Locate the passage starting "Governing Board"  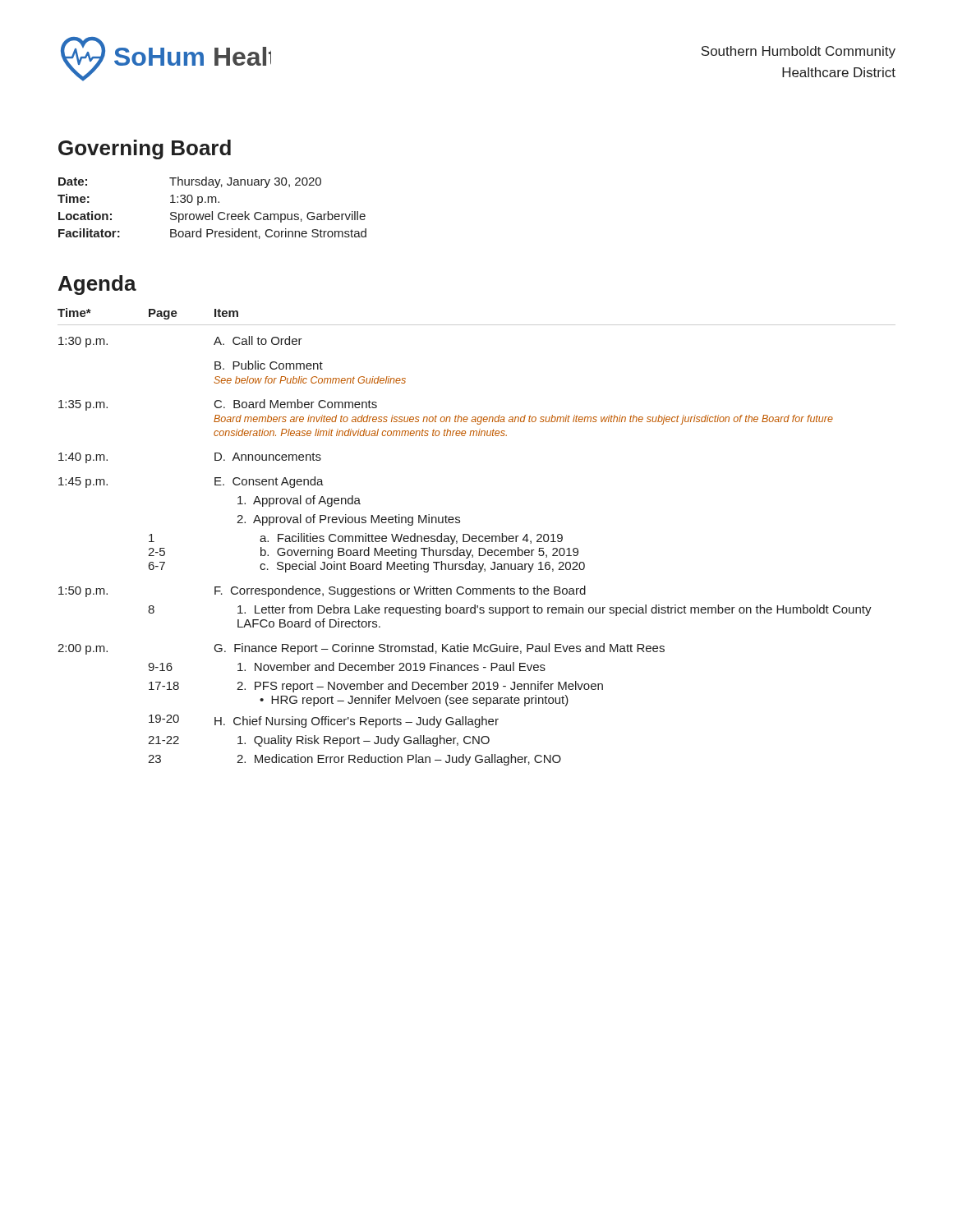(x=145, y=148)
